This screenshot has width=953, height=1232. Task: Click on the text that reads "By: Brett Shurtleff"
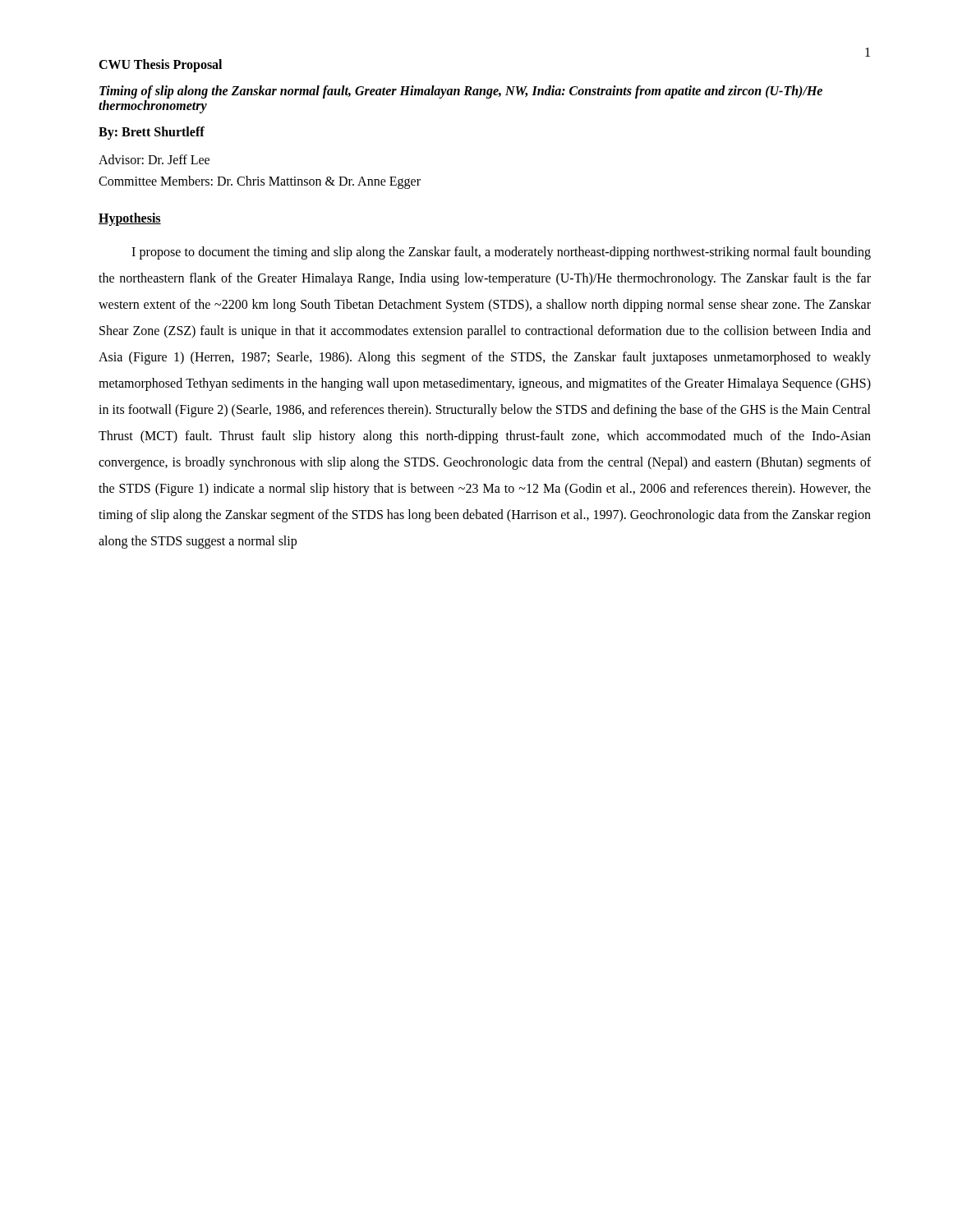pos(151,132)
